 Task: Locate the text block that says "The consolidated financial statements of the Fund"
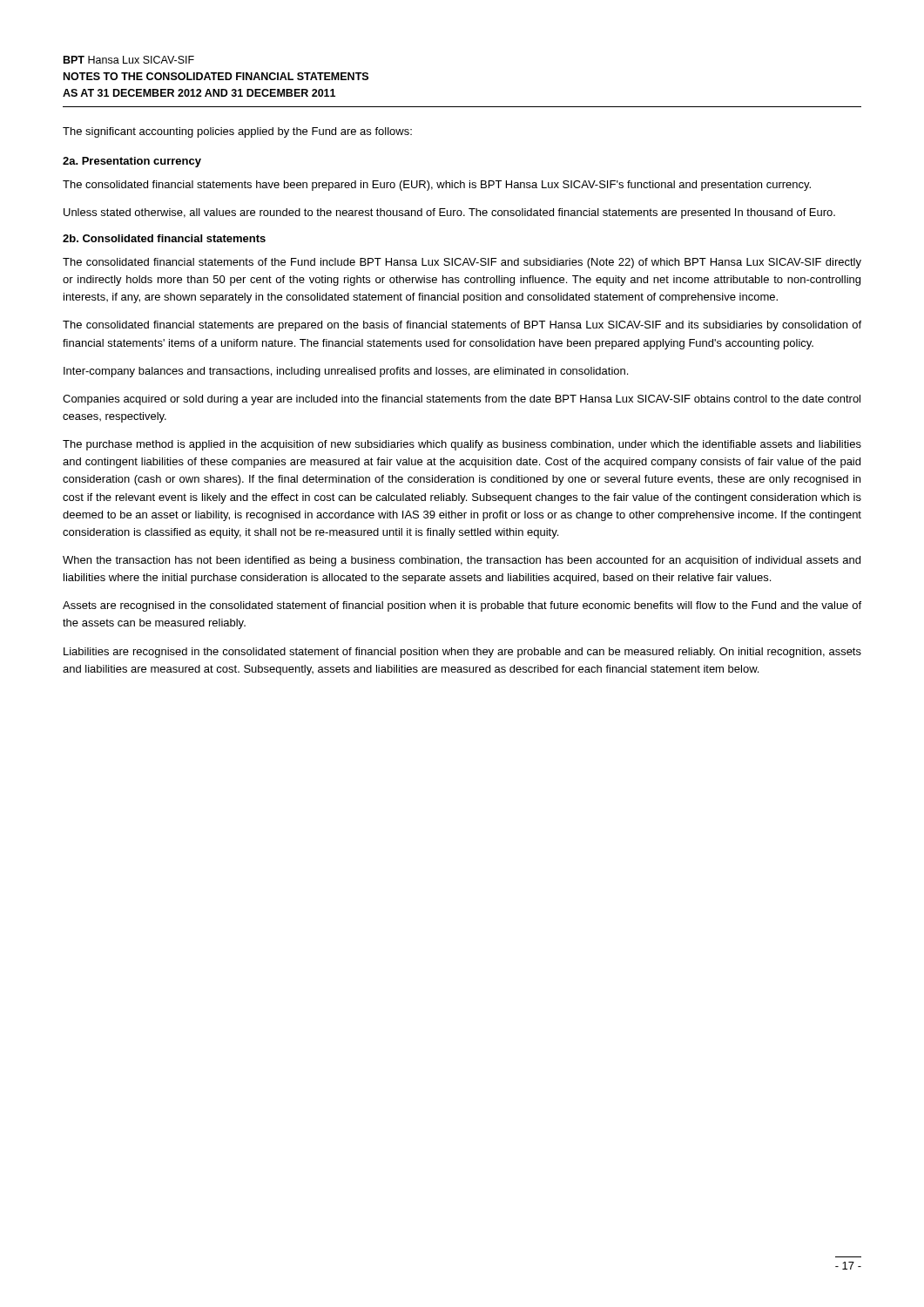tap(462, 279)
